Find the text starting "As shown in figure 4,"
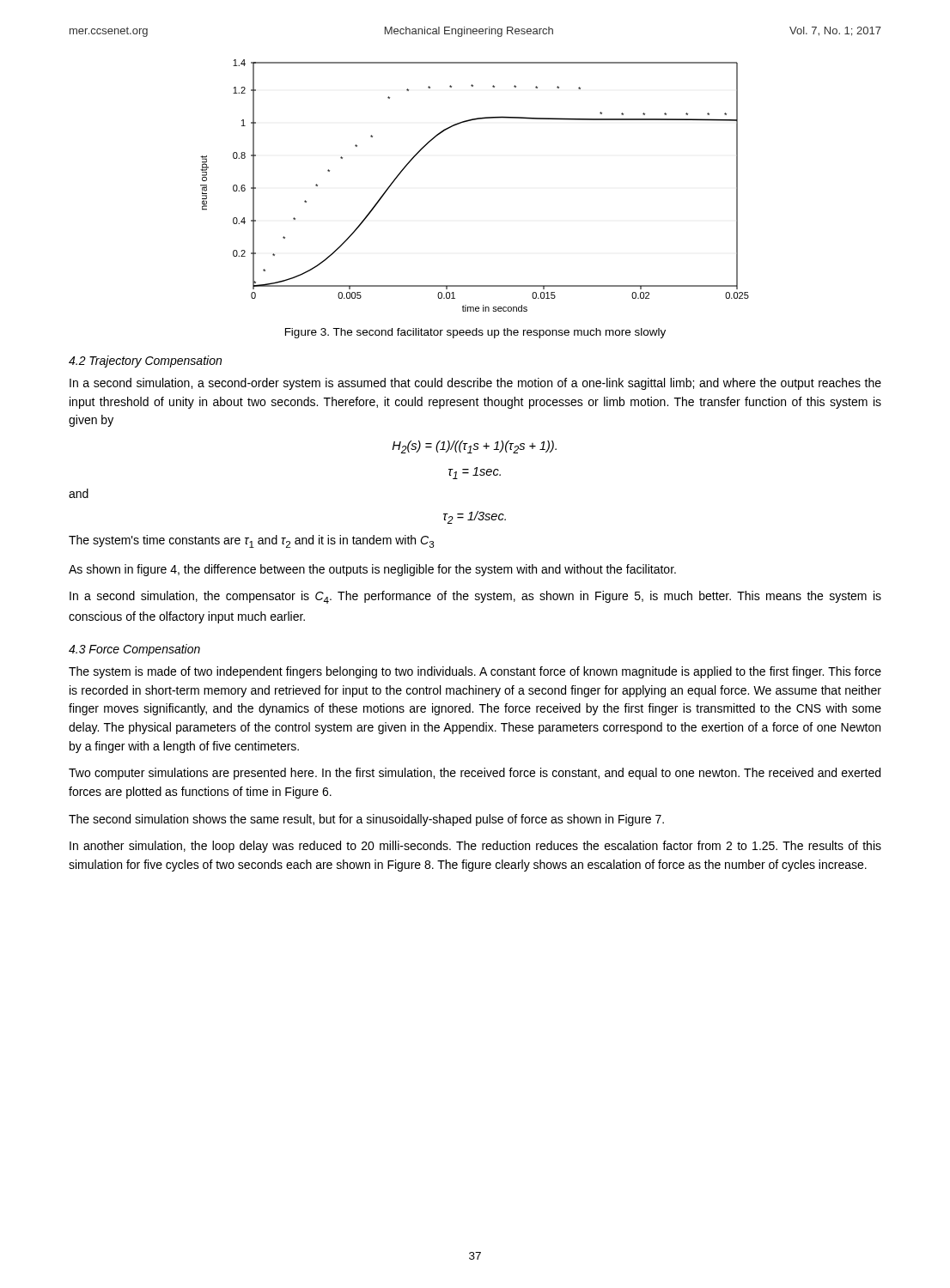Screen dimensions: 1288x950 [373, 569]
